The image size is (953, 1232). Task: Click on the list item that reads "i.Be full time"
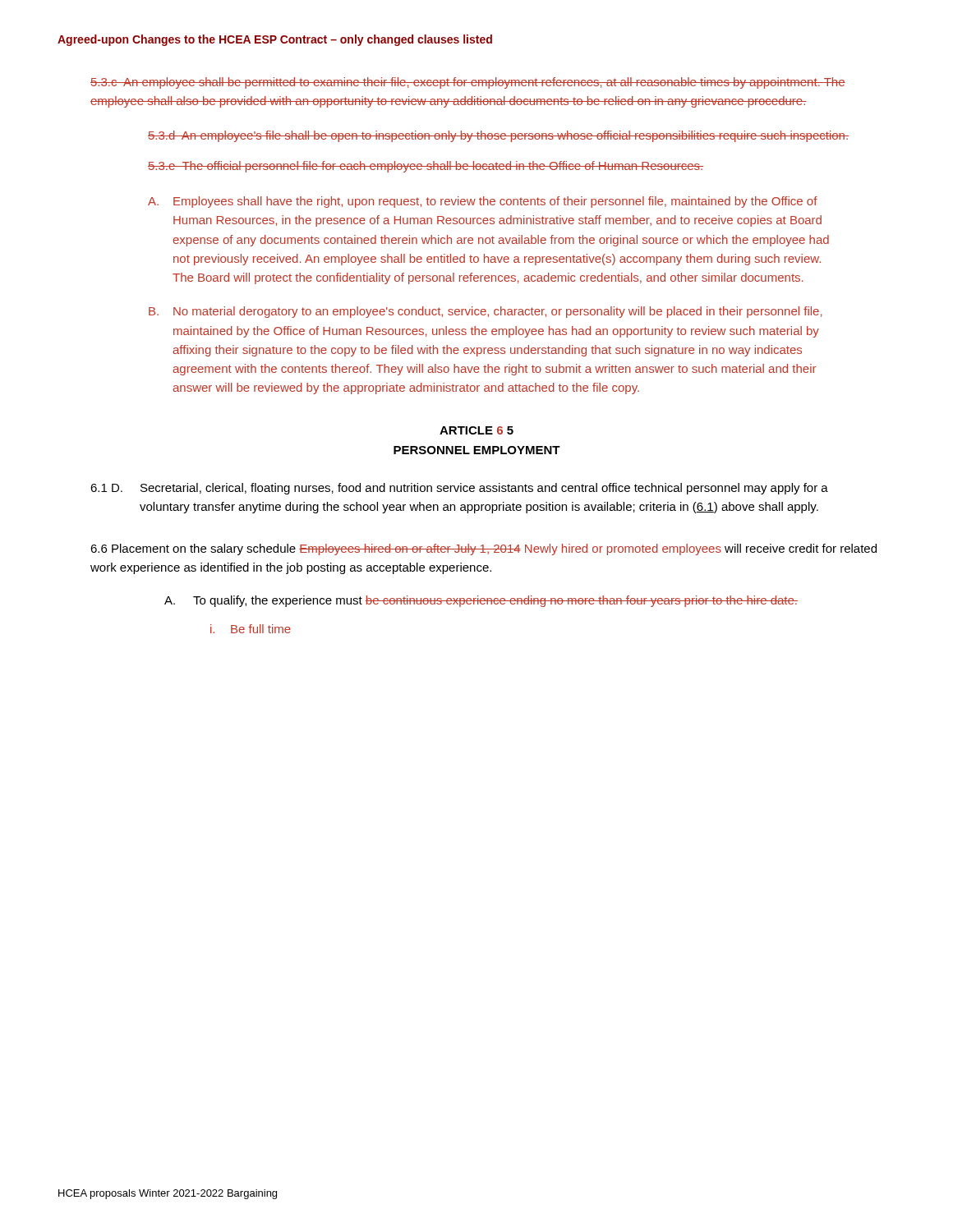[x=251, y=629]
